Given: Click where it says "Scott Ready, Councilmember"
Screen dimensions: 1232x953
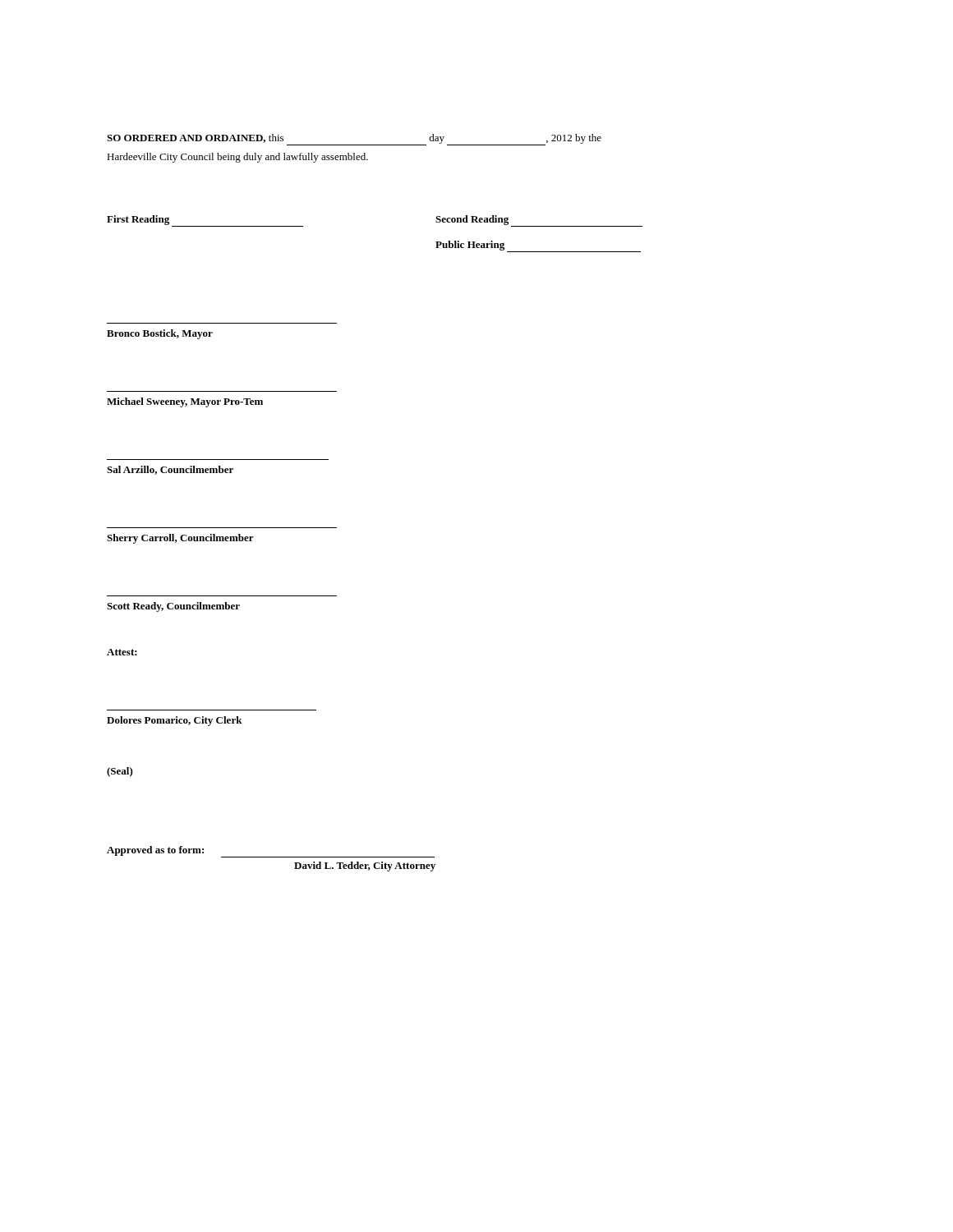Looking at the screenshot, I should pos(173,606).
